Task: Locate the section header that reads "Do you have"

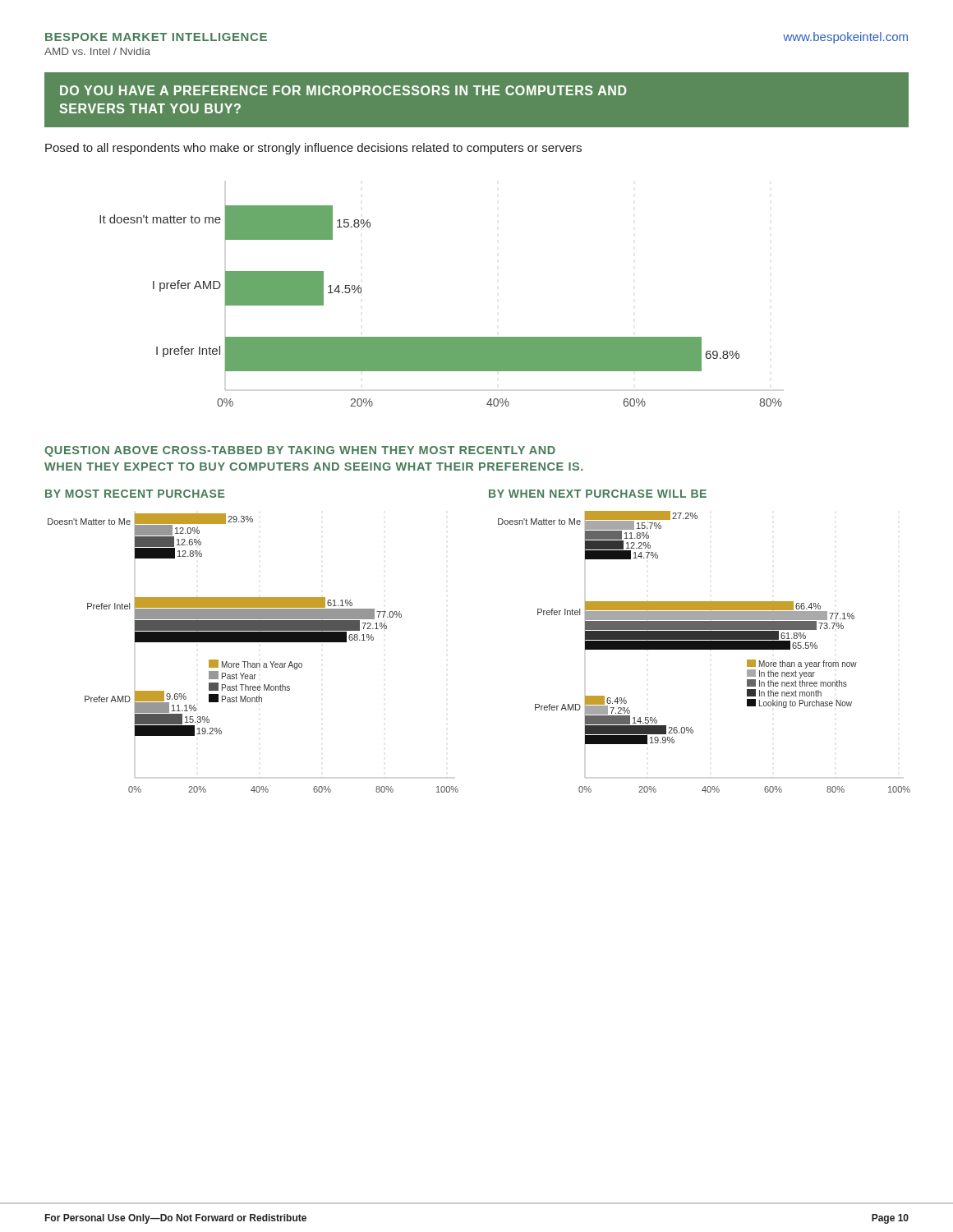Action: coord(343,100)
